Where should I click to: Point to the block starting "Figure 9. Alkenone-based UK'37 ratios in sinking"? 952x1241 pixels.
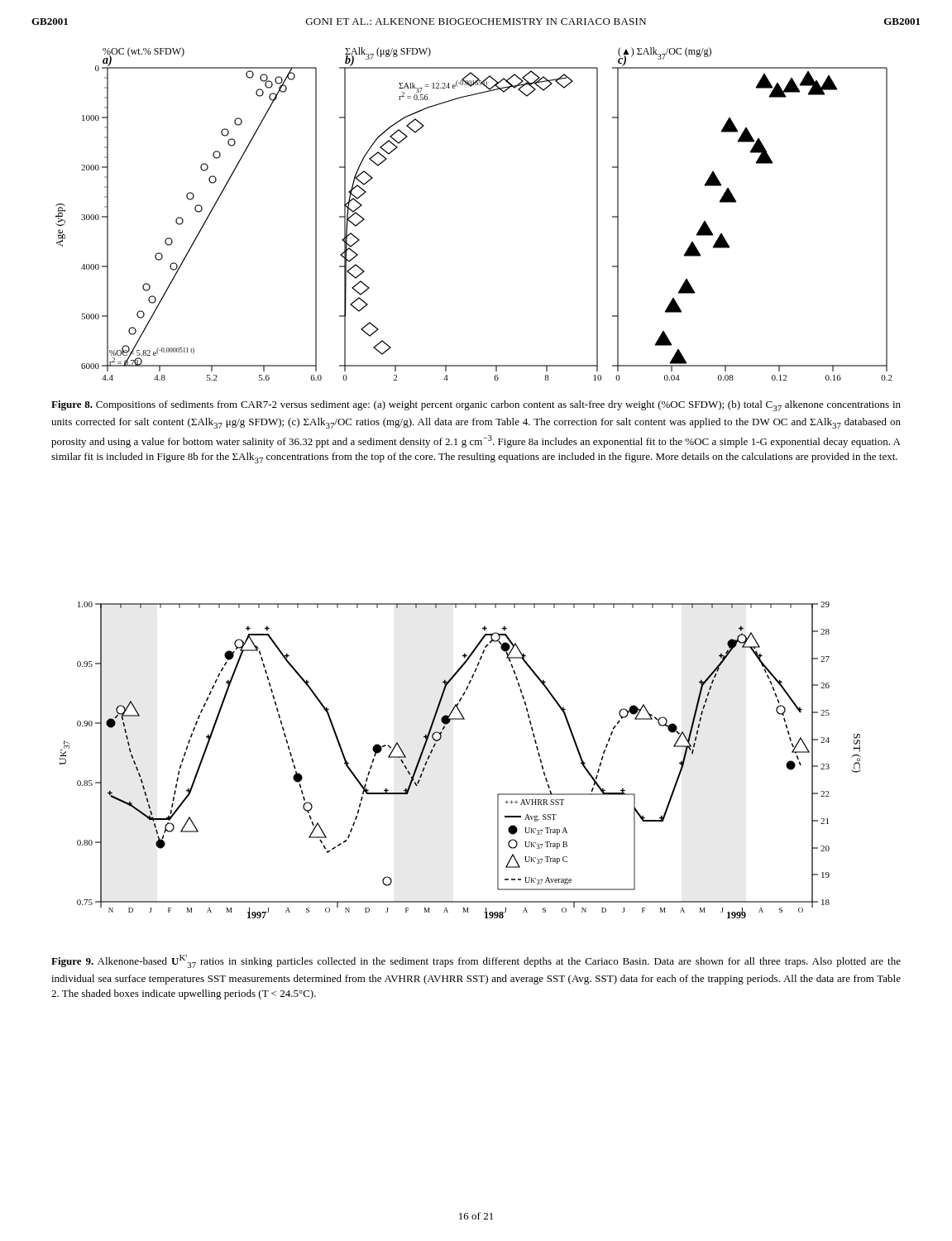click(x=476, y=976)
